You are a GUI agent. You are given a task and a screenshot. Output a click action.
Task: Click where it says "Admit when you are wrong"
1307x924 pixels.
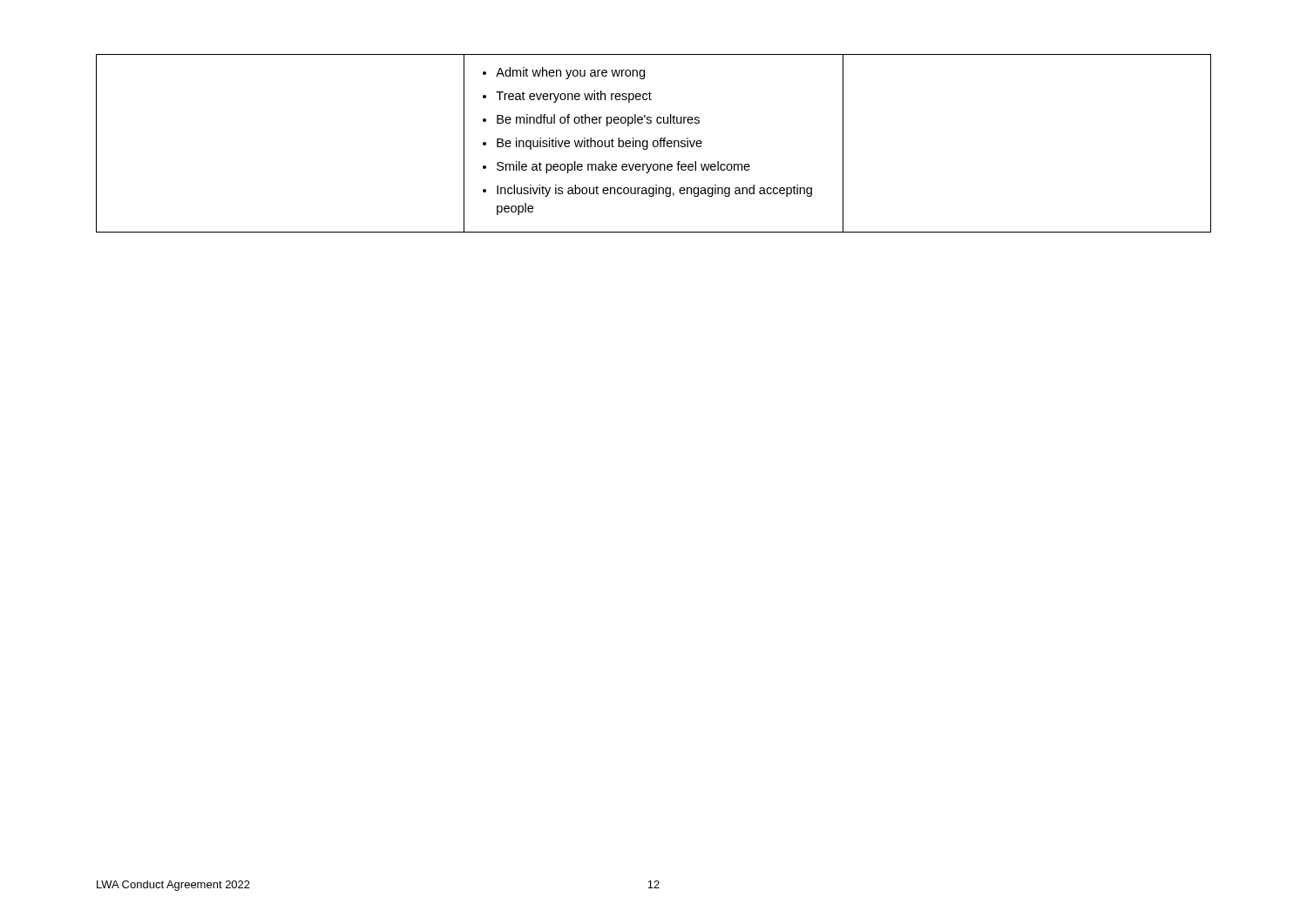coord(571,72)
